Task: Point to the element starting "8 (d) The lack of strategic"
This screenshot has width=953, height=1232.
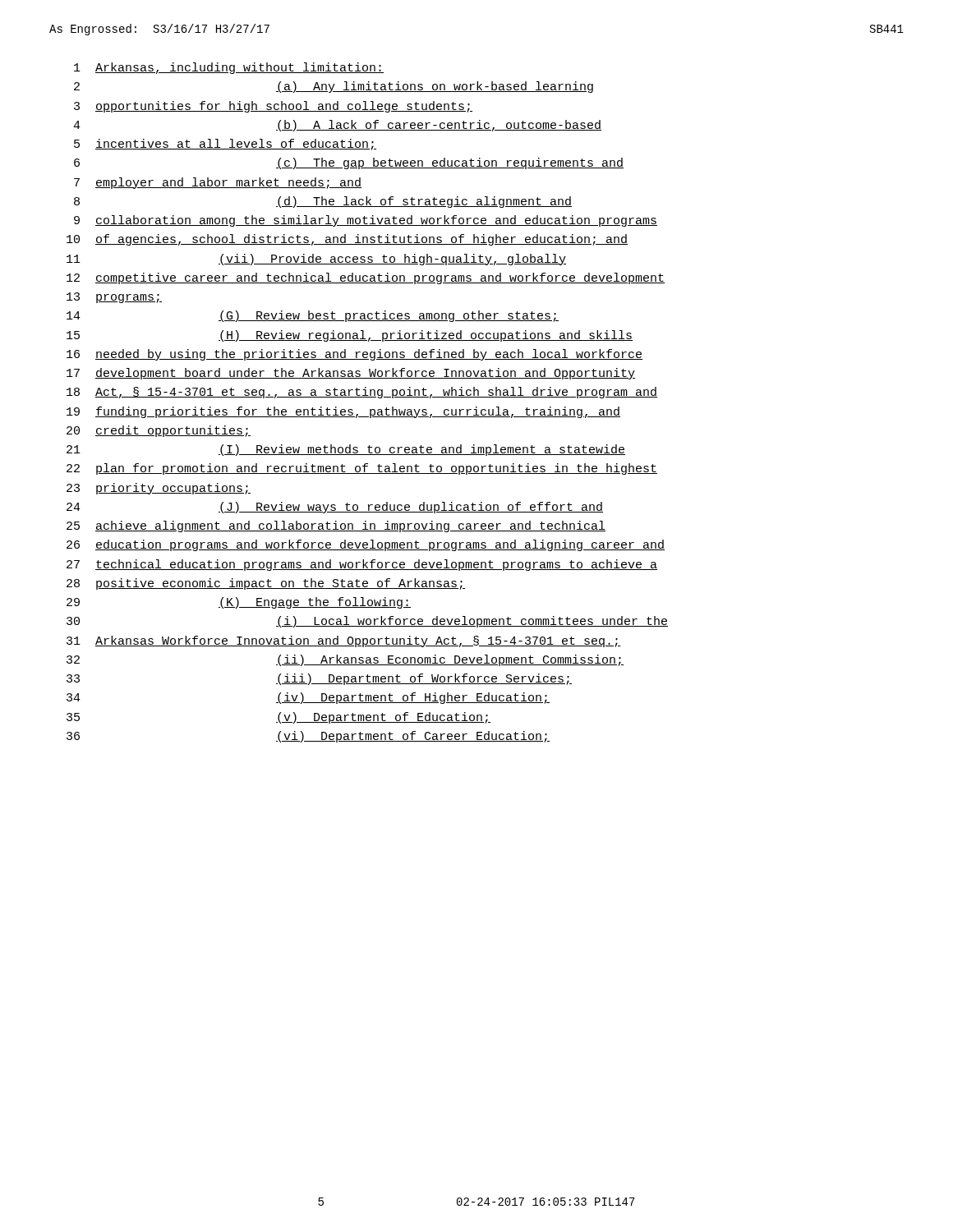Action: click(311, 202)
